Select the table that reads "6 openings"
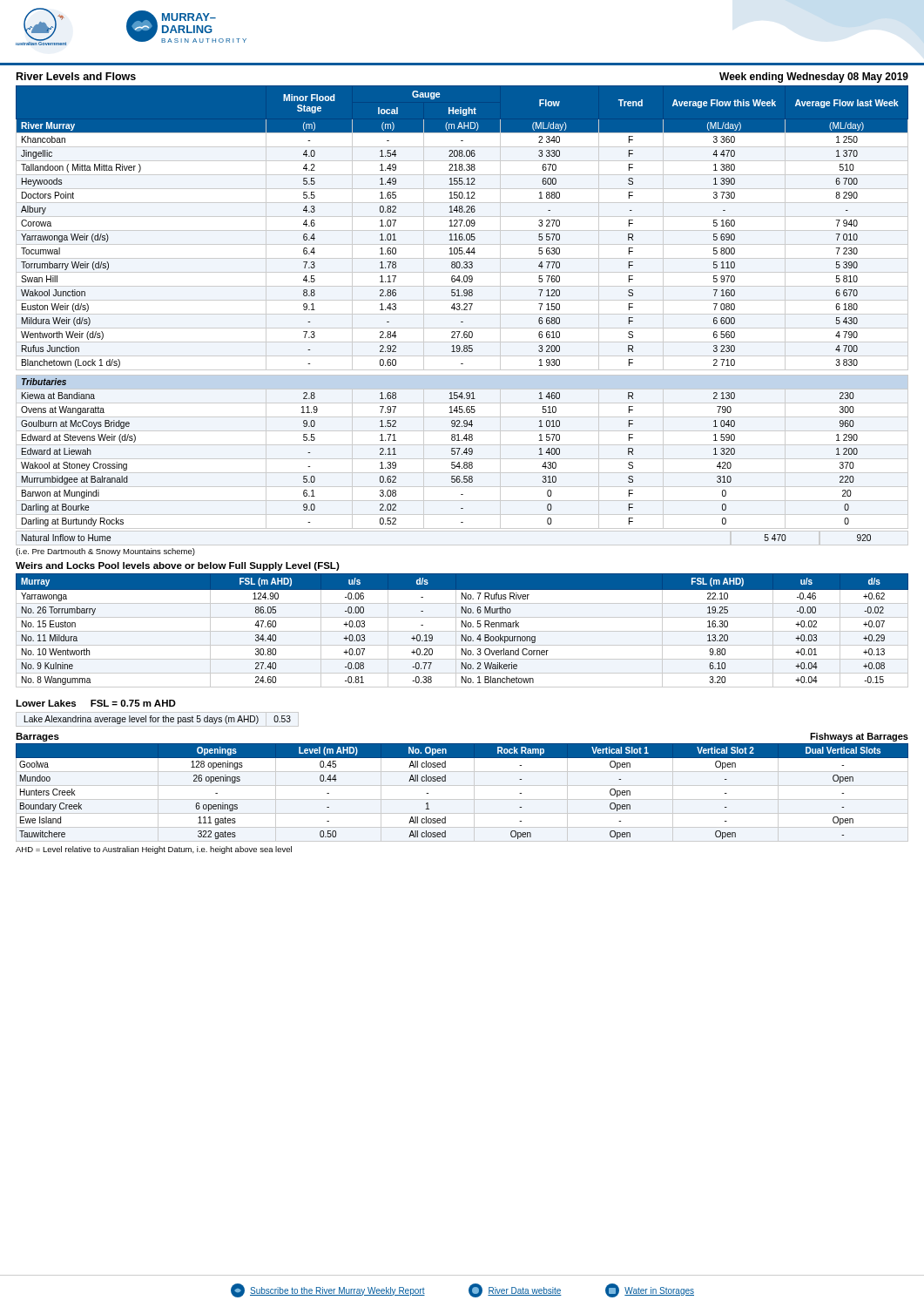The image size is (924, 1307). click(462, 792)
